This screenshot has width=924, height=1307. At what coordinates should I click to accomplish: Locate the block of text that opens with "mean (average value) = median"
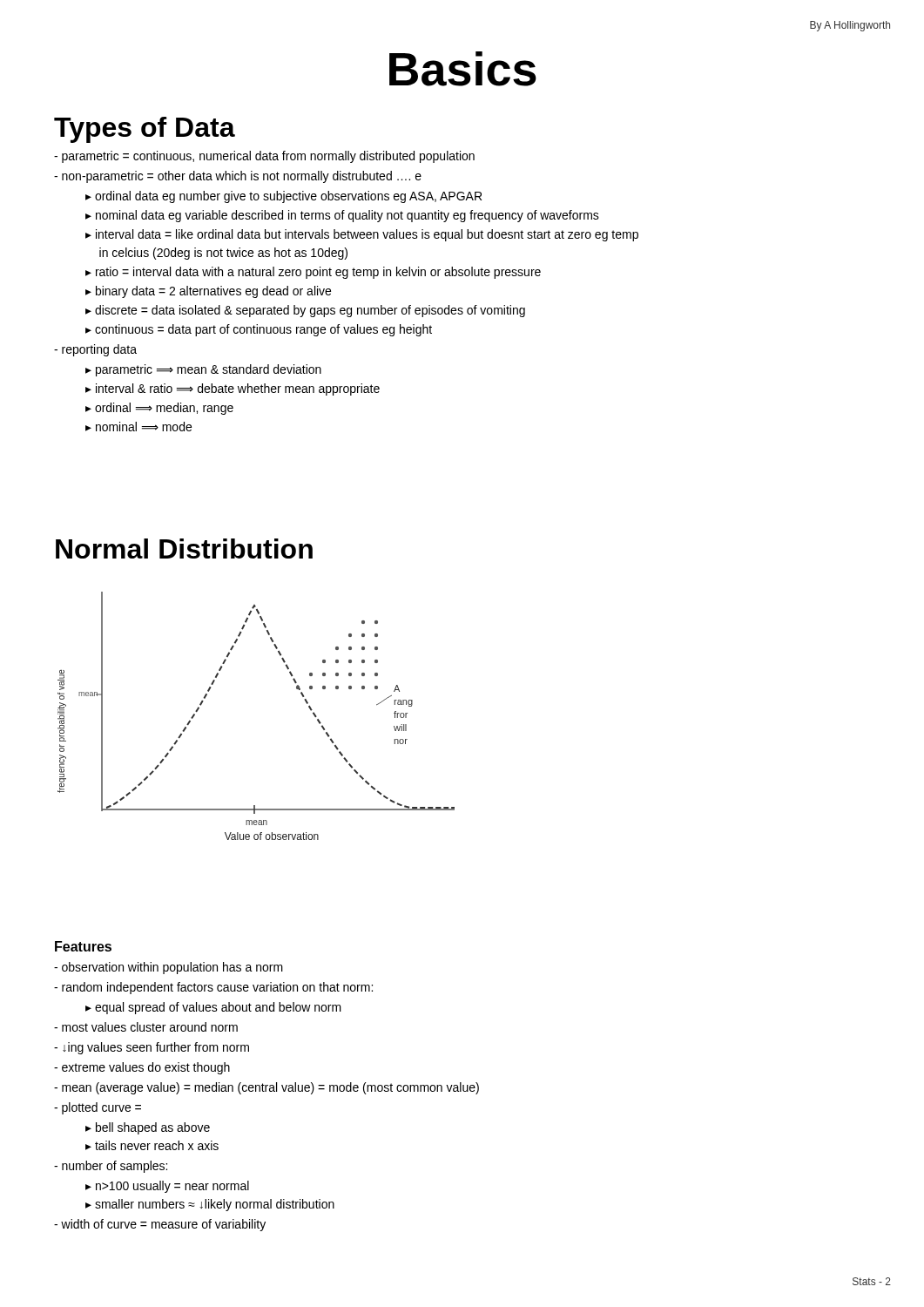click(x=267, y=1087)
